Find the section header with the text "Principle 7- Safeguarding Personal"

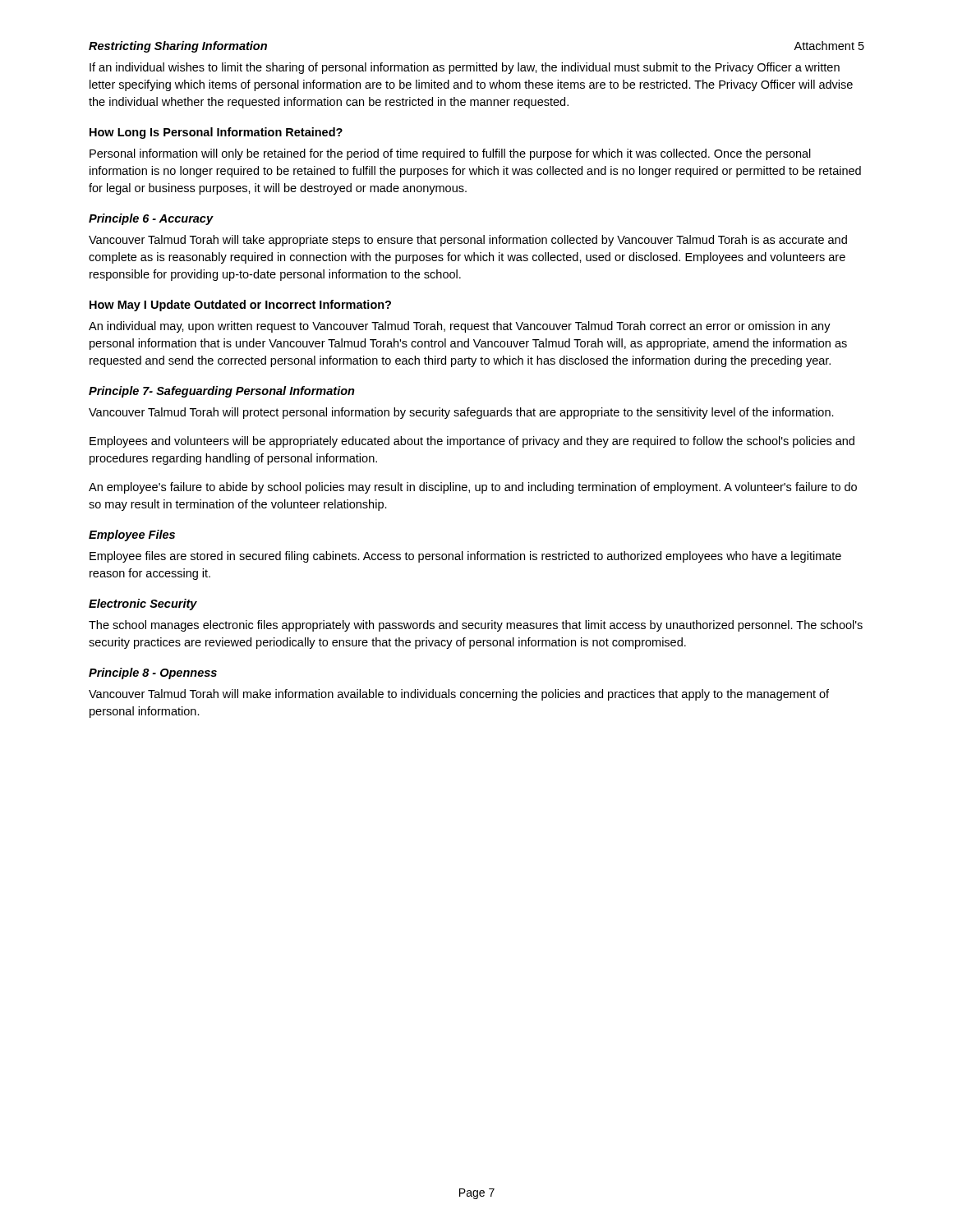(x=222, y=391)
